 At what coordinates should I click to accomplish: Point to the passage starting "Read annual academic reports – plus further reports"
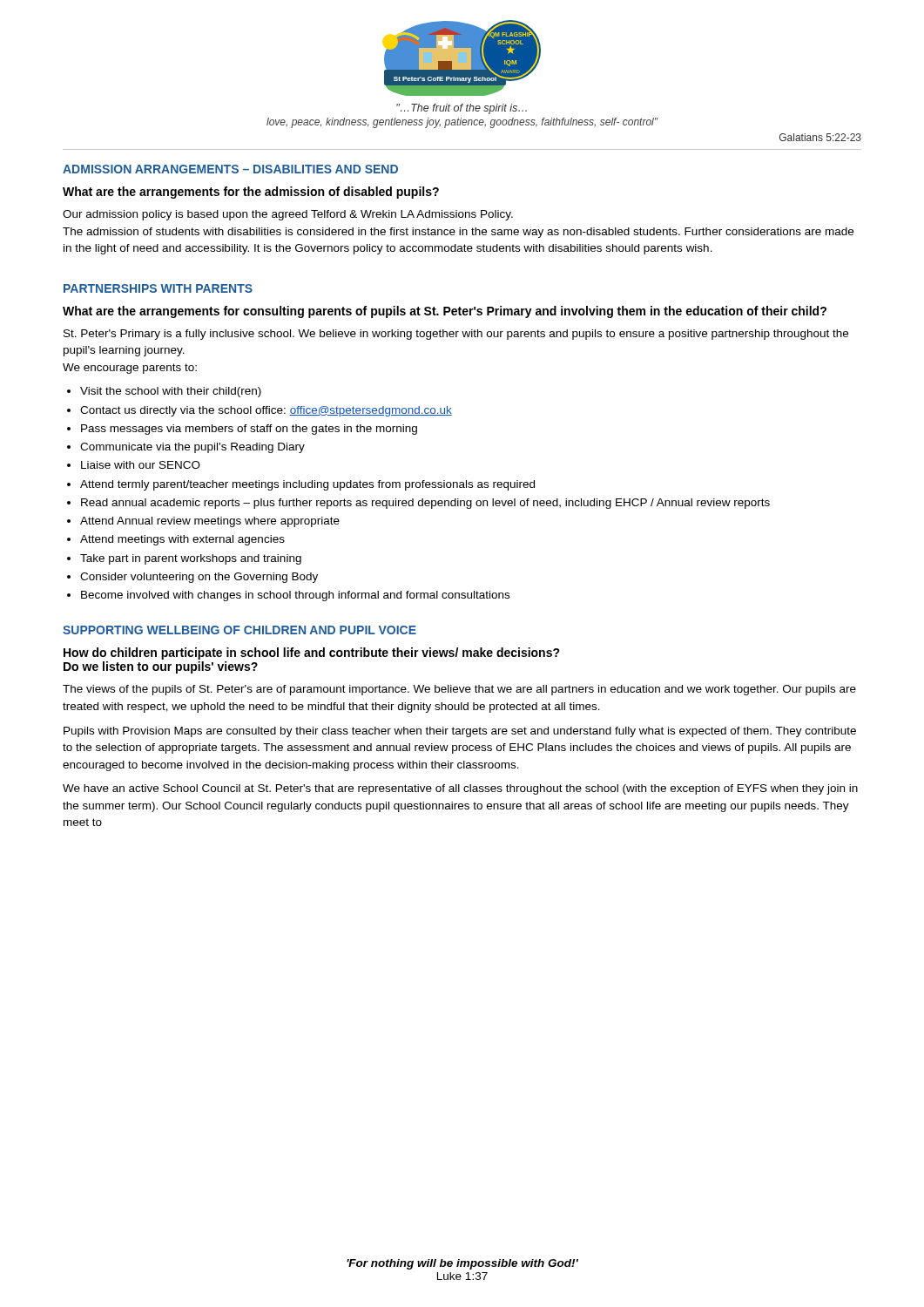click(425, 502)
